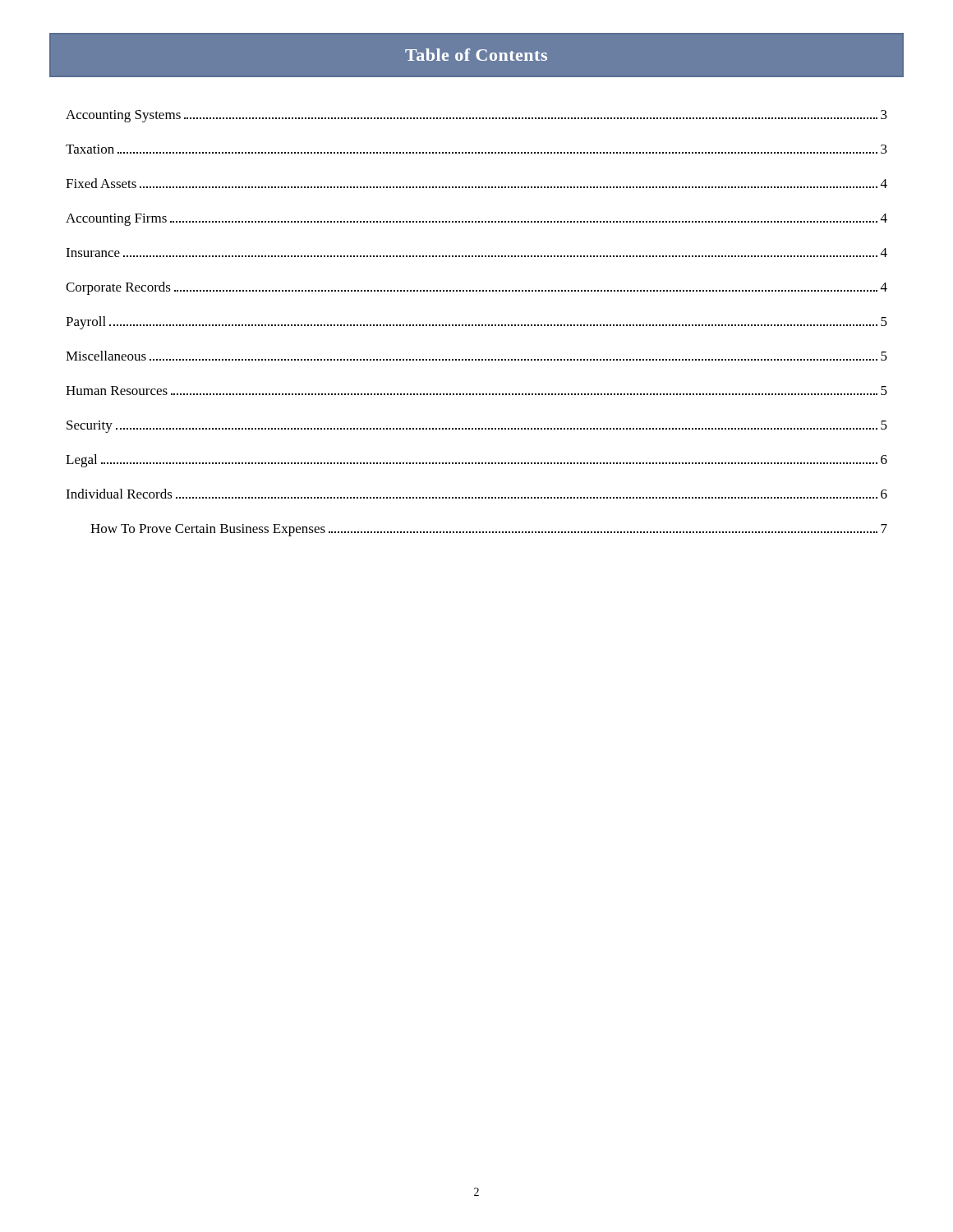This screenshot has width=953, height=1232.
Task: Find the block starting "How To Prove Certain Business Expenses 7"
Action: tap(489, 529)
